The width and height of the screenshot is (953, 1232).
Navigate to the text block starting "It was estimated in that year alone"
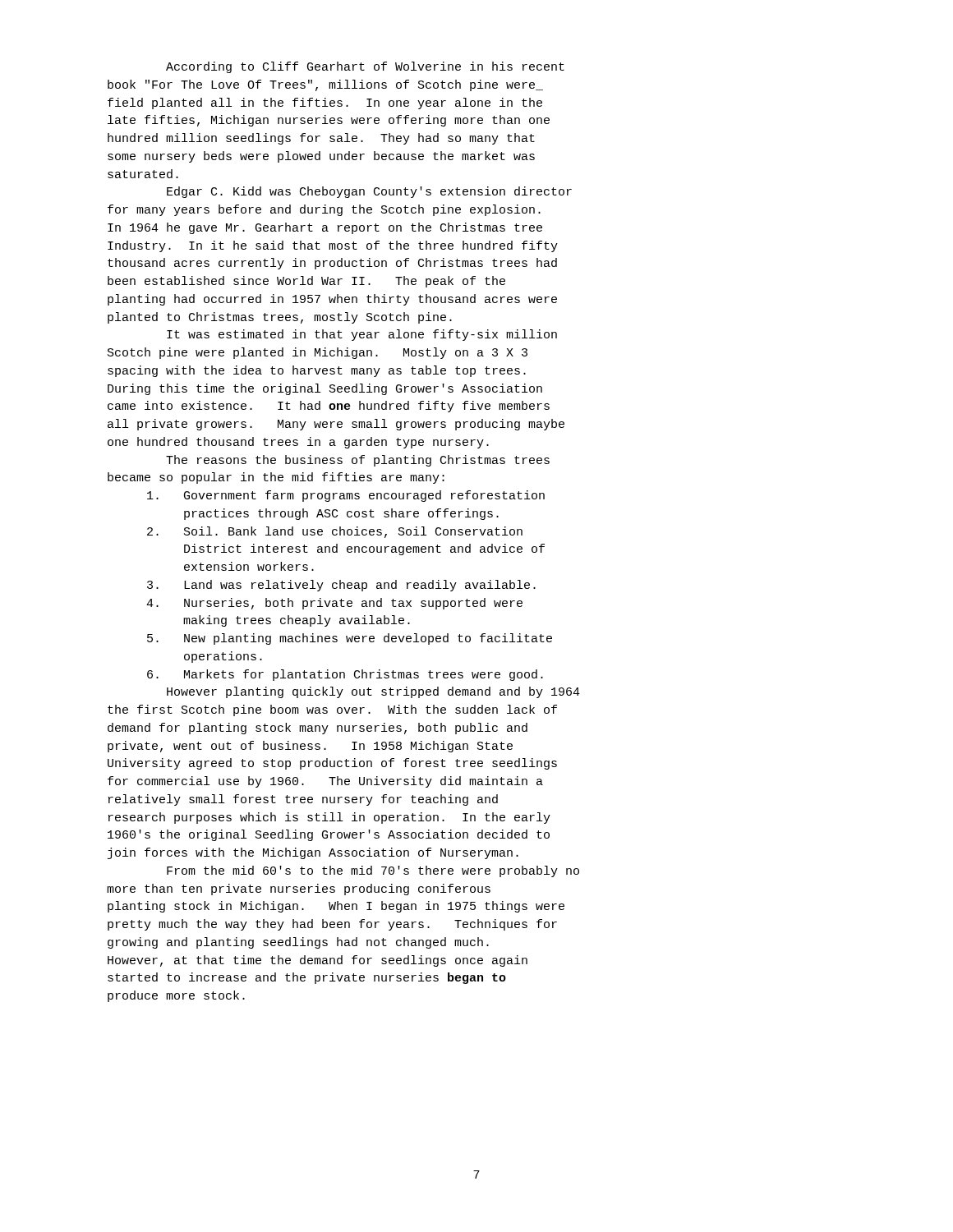[336, 389]
